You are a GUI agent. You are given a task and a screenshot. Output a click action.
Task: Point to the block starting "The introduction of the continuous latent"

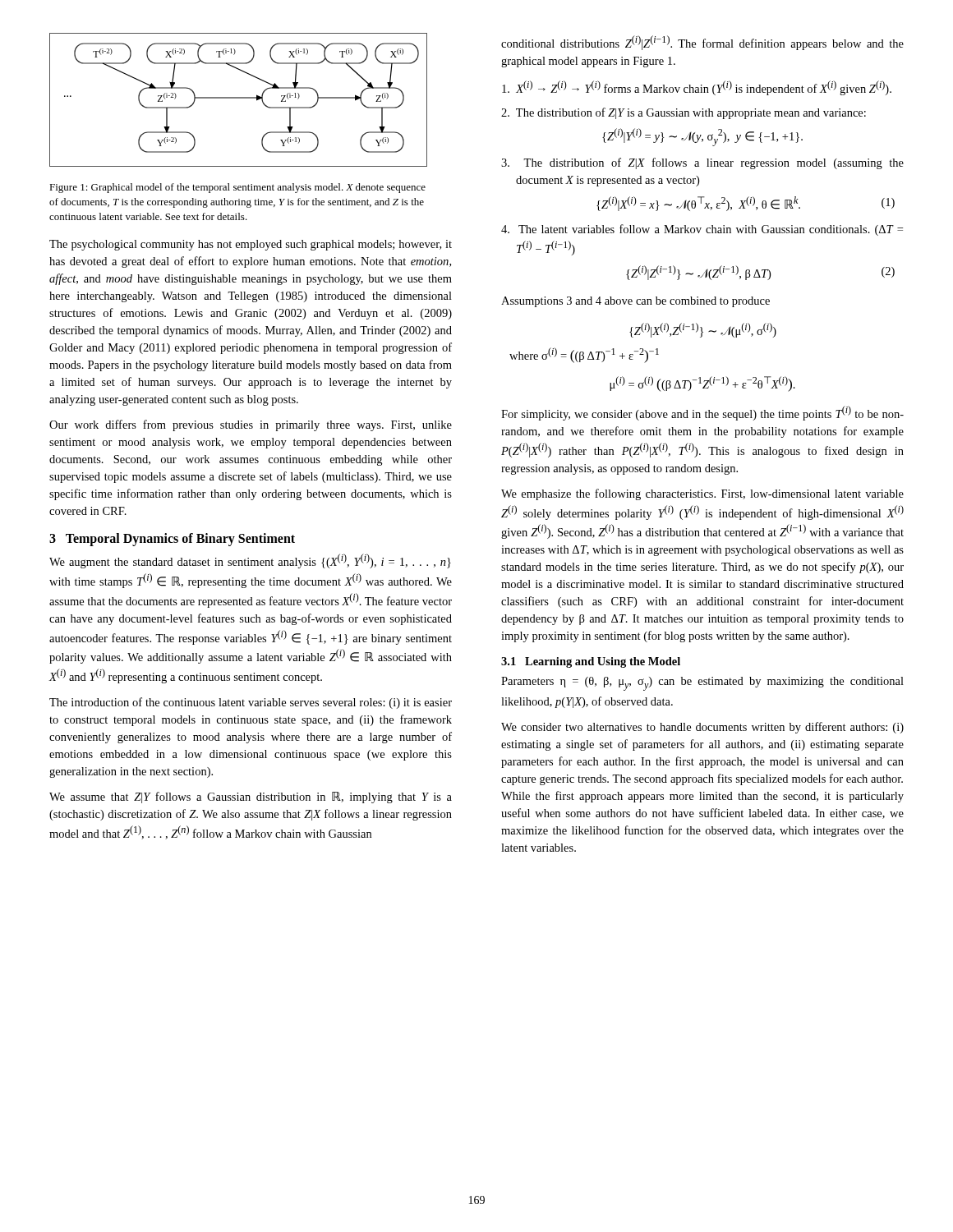251,737
